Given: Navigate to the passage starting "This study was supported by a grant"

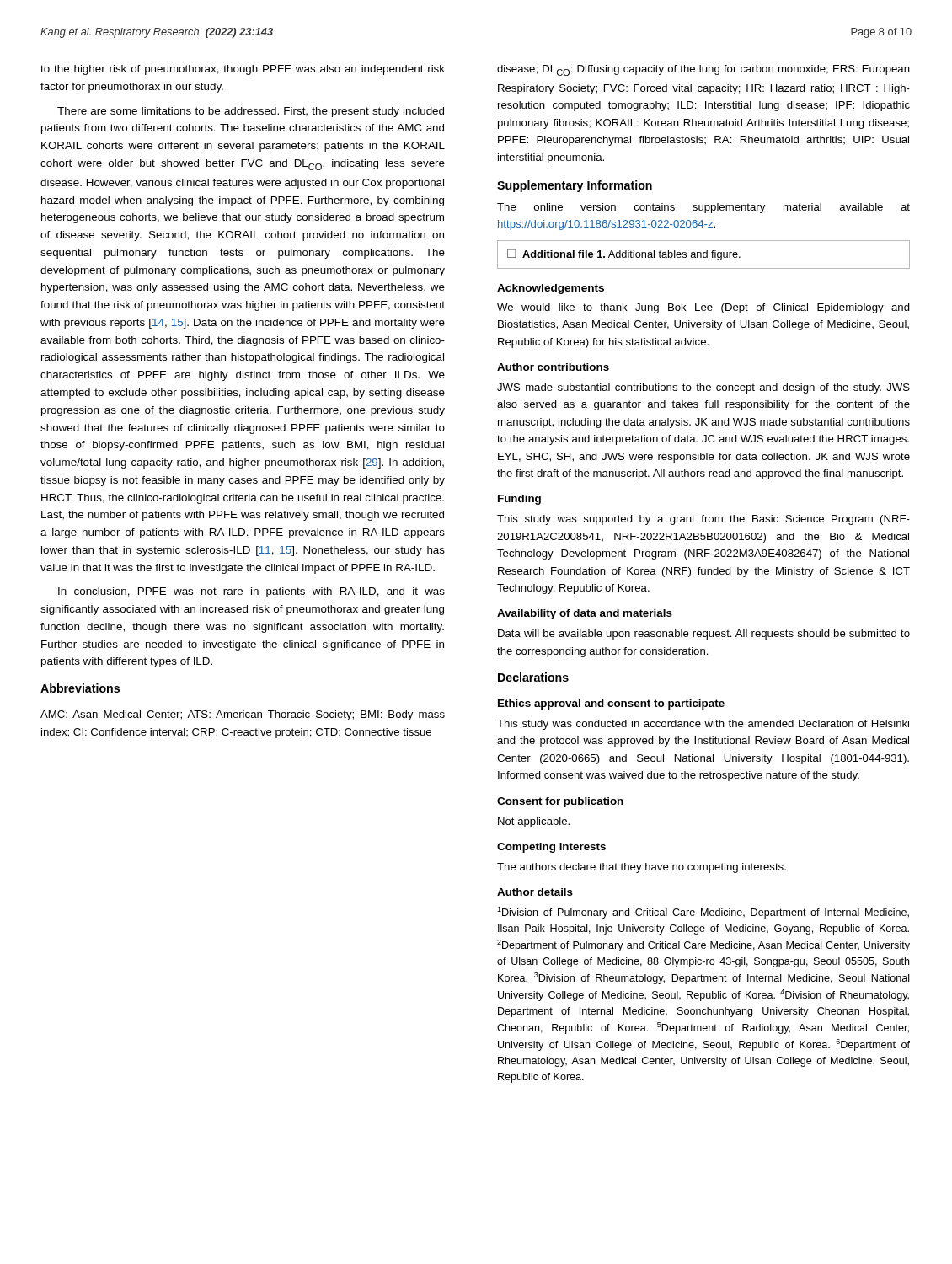Looking at the screenshot, I should [703, 554].
